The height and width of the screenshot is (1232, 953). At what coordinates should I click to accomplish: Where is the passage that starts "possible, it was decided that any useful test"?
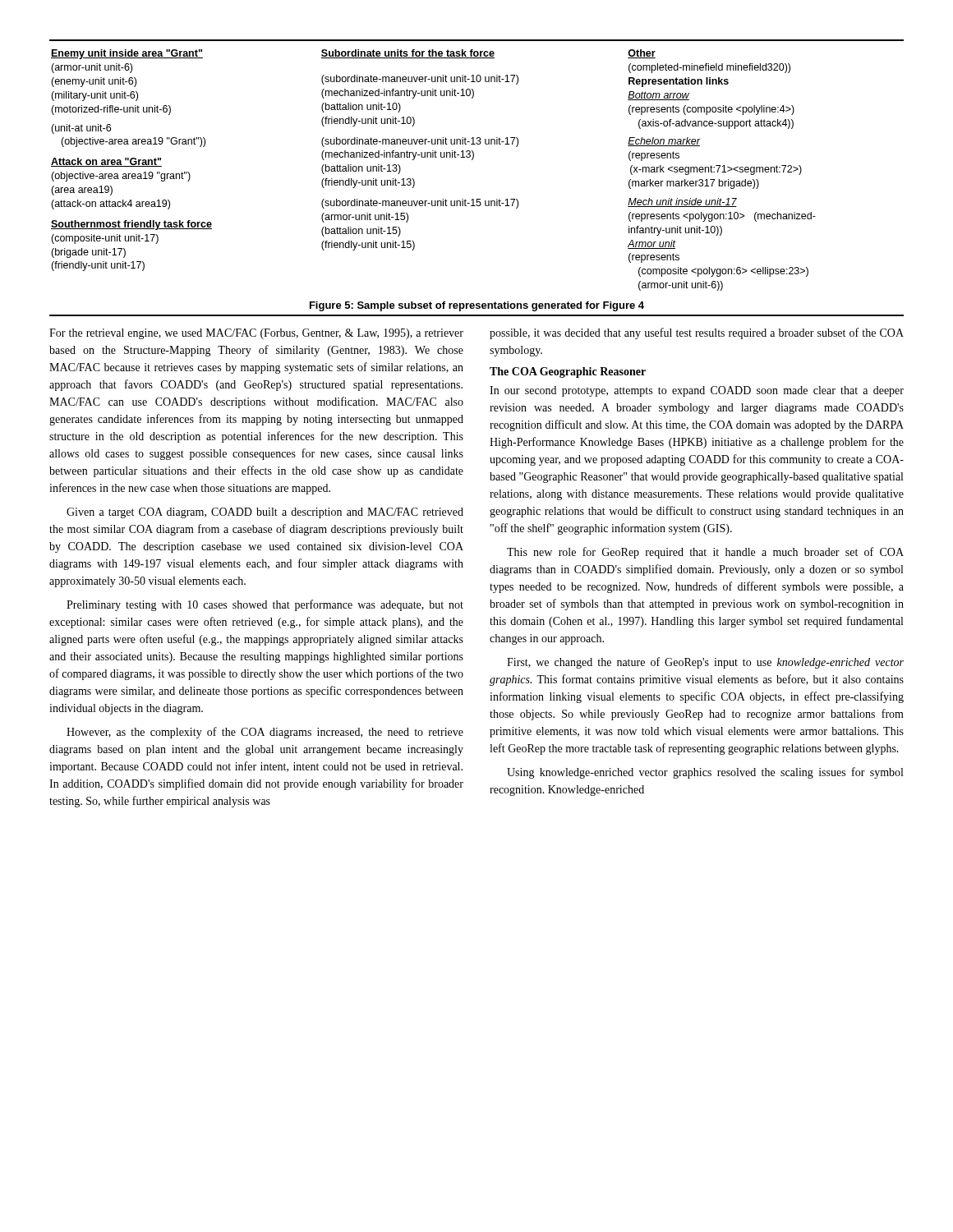697,342
